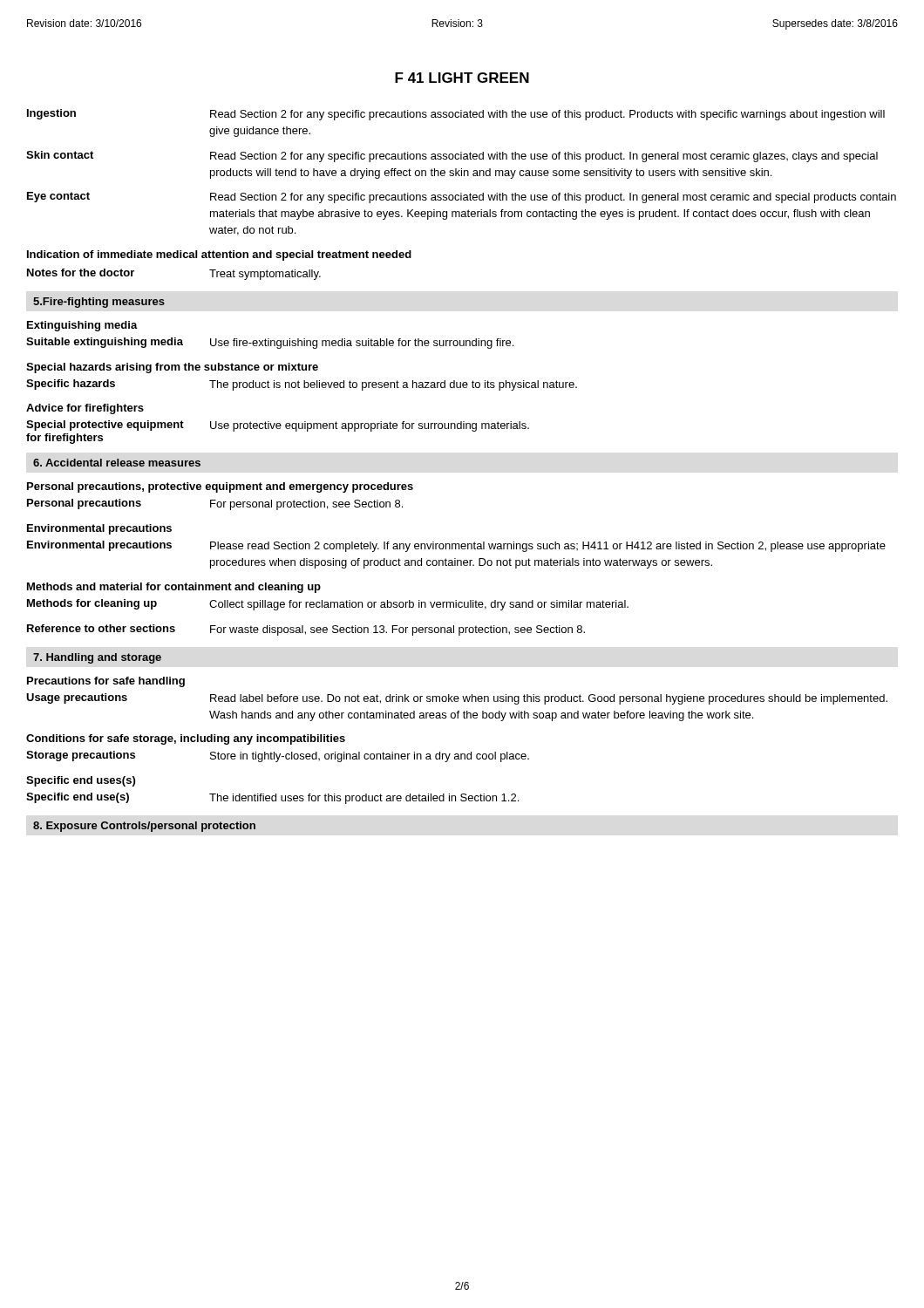This screenshot has width=924, height=1308.
Task: Select the block starting "7. Handling and"
Action: click(x=97, y=657)
